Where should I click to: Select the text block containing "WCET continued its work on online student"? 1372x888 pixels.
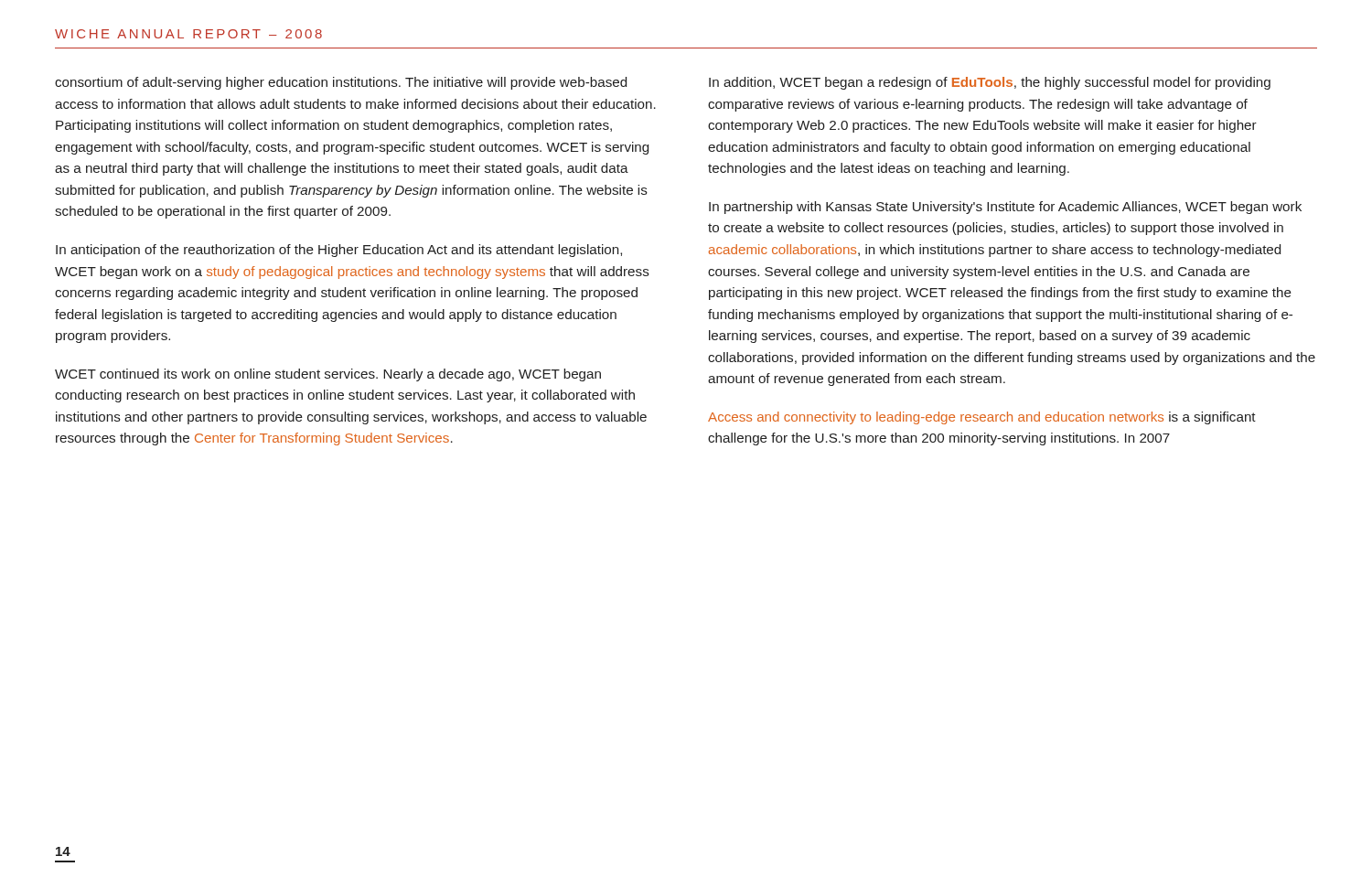(x=359, y=406)
